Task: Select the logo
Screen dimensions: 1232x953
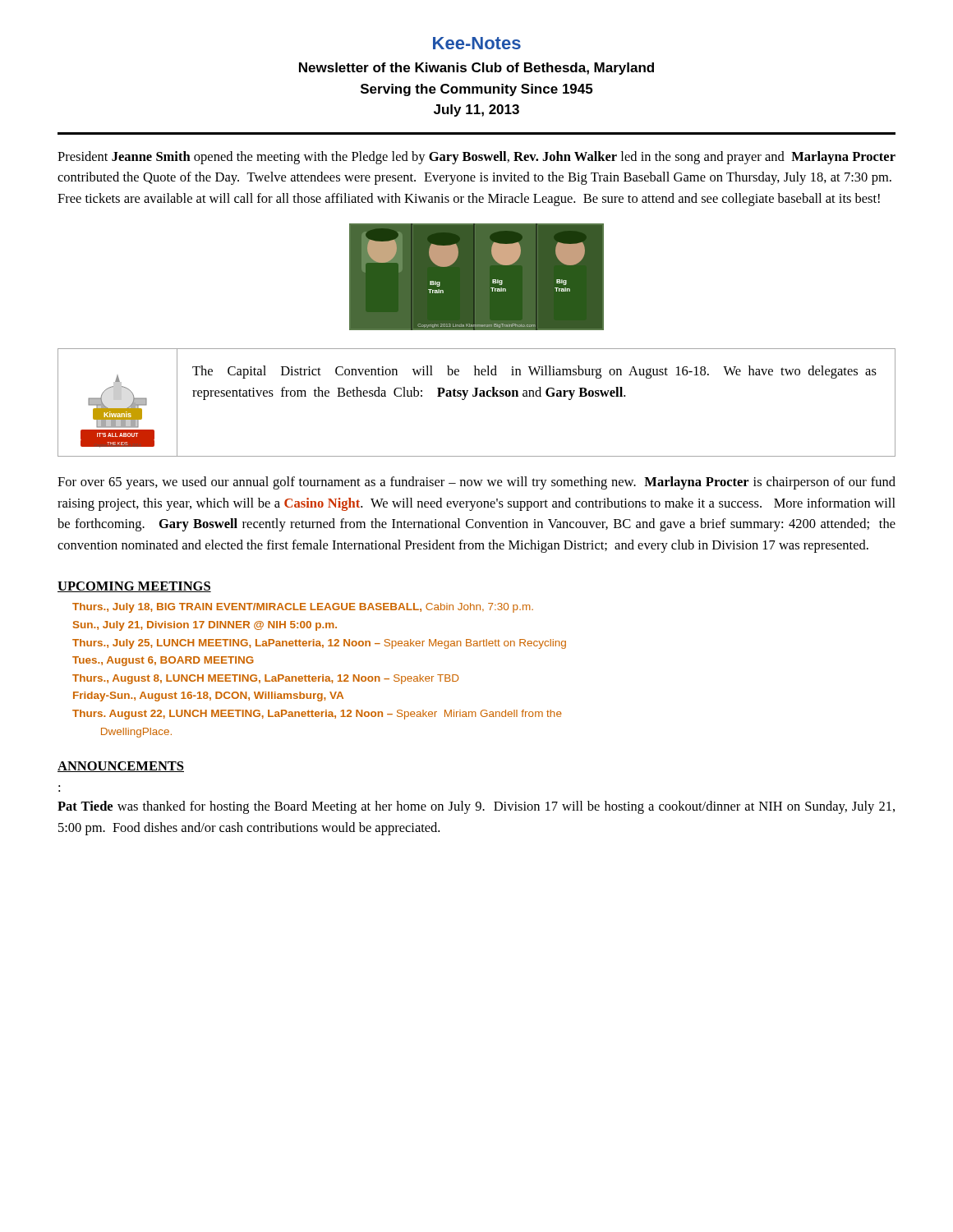Action: point(118,403)
